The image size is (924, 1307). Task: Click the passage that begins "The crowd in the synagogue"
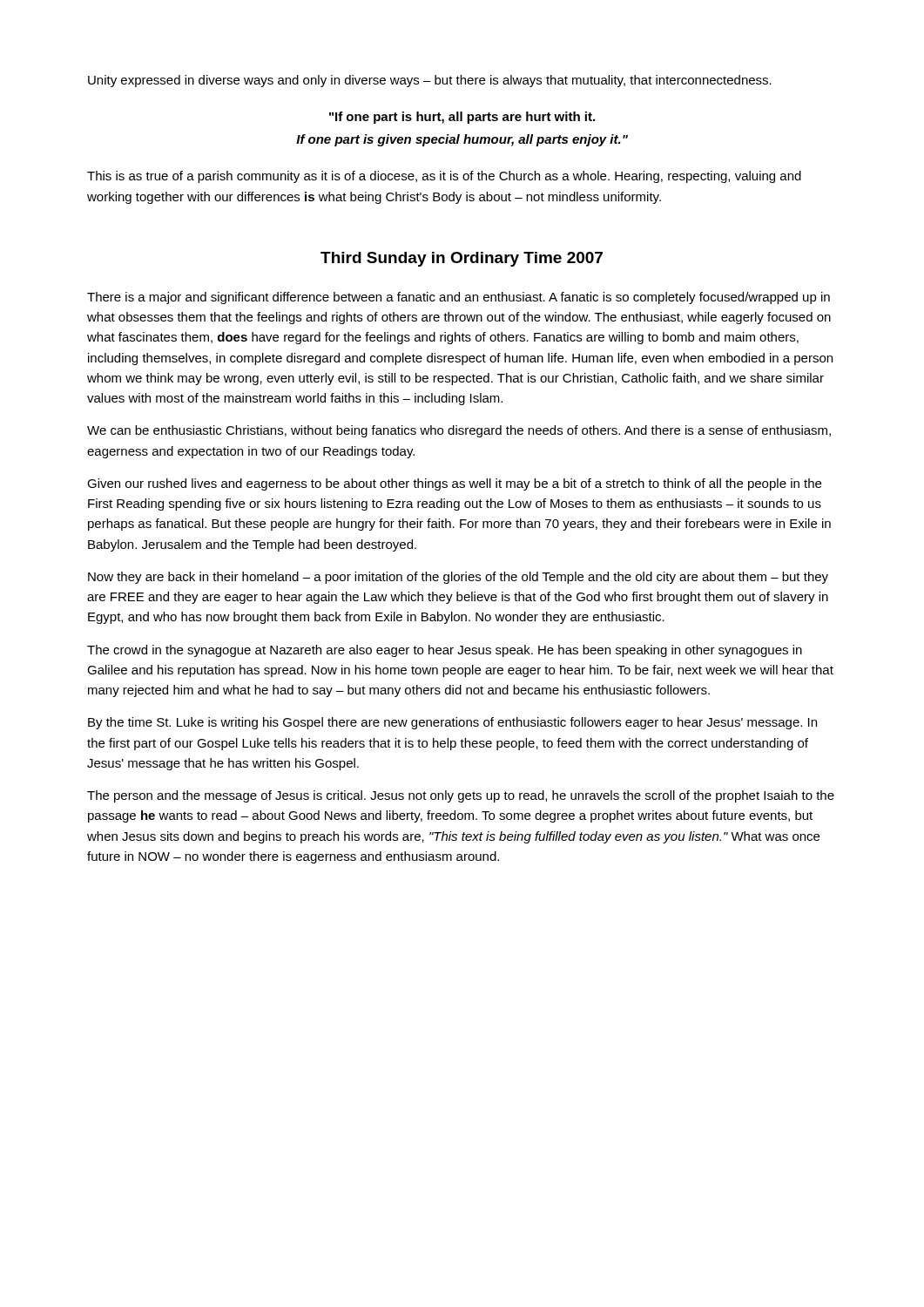(460, 669)
